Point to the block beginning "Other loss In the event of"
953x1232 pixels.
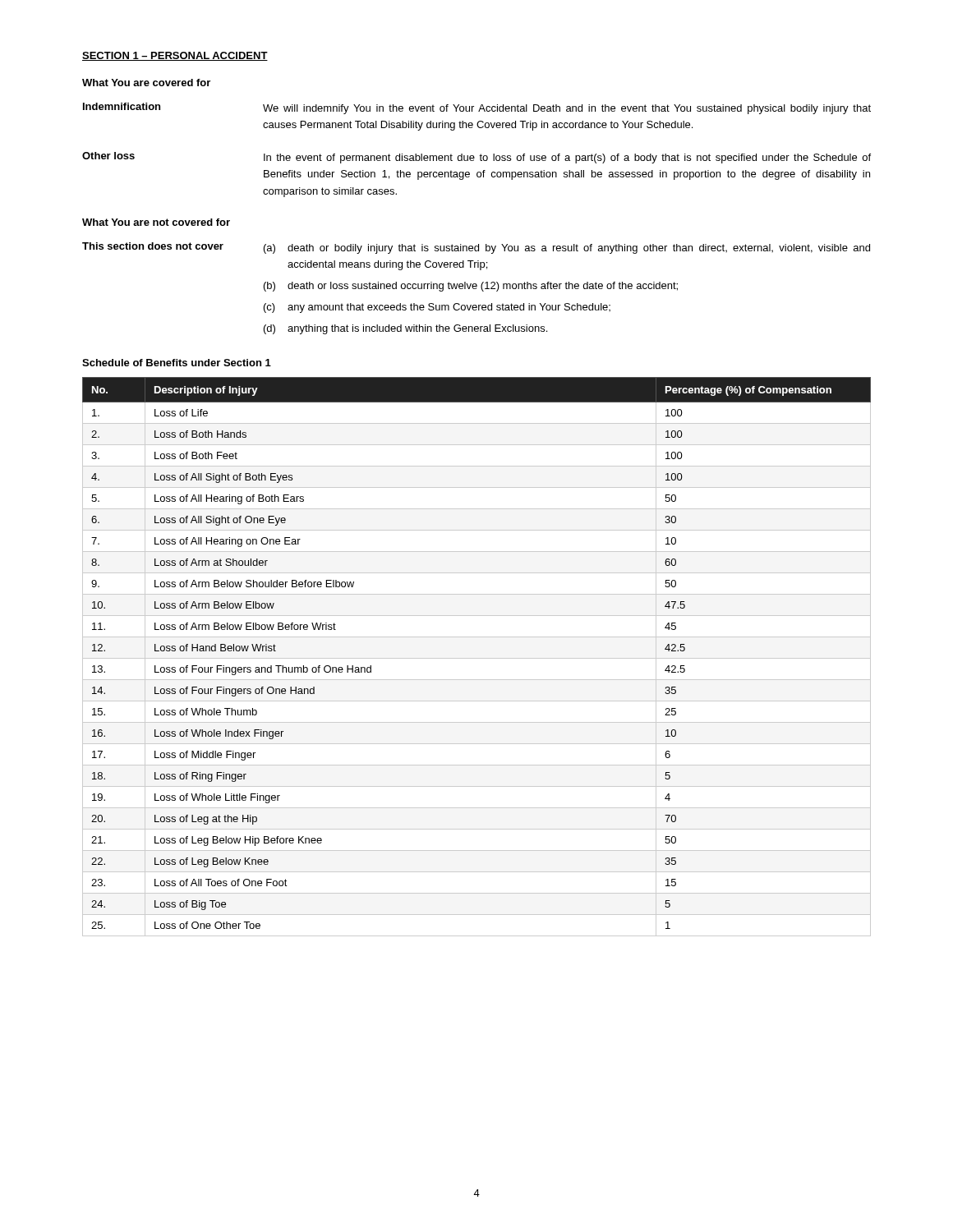pyautogui.click(x=476, y=175)
